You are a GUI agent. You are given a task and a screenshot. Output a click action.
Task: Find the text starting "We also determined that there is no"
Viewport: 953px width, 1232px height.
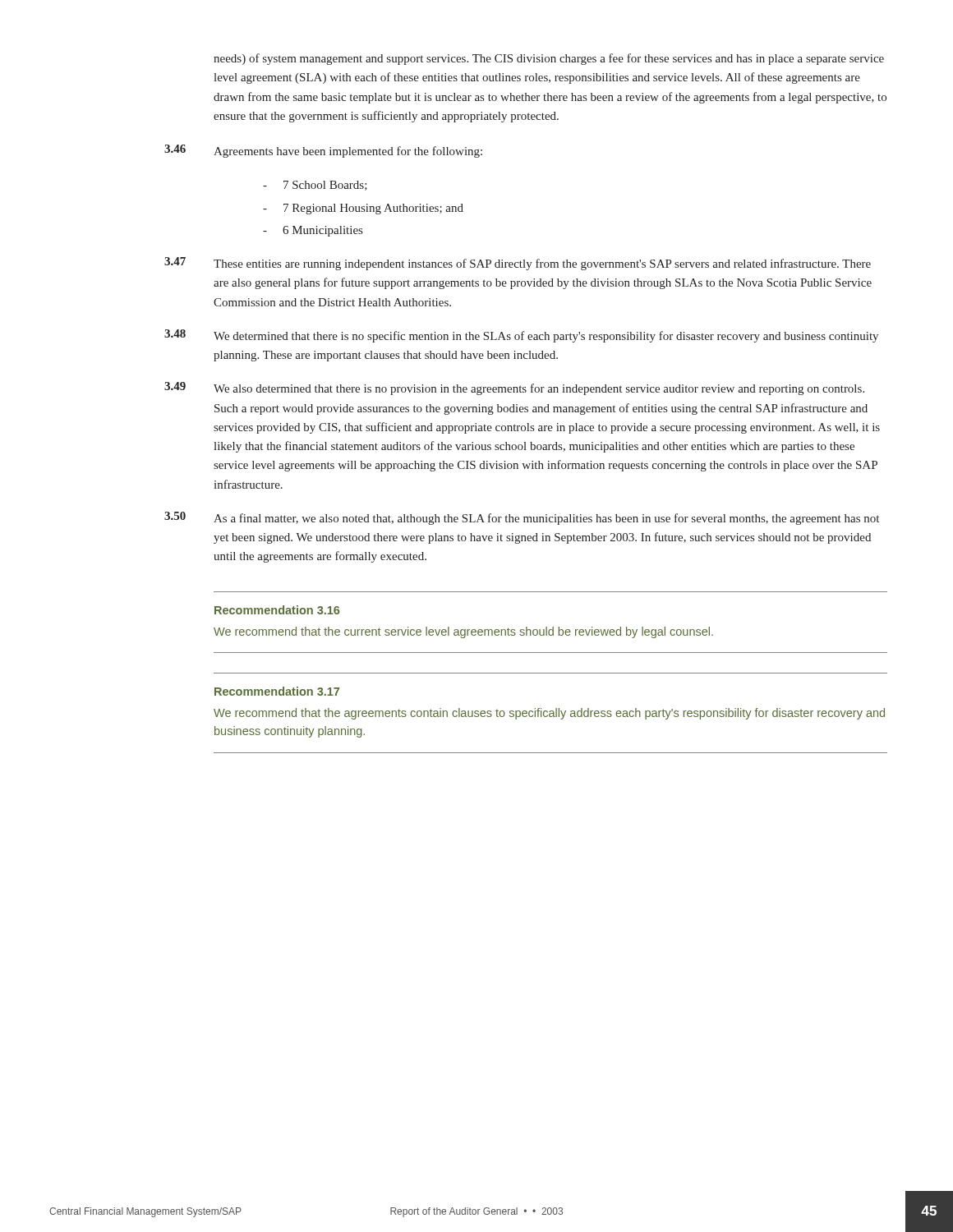click(547, 436)
